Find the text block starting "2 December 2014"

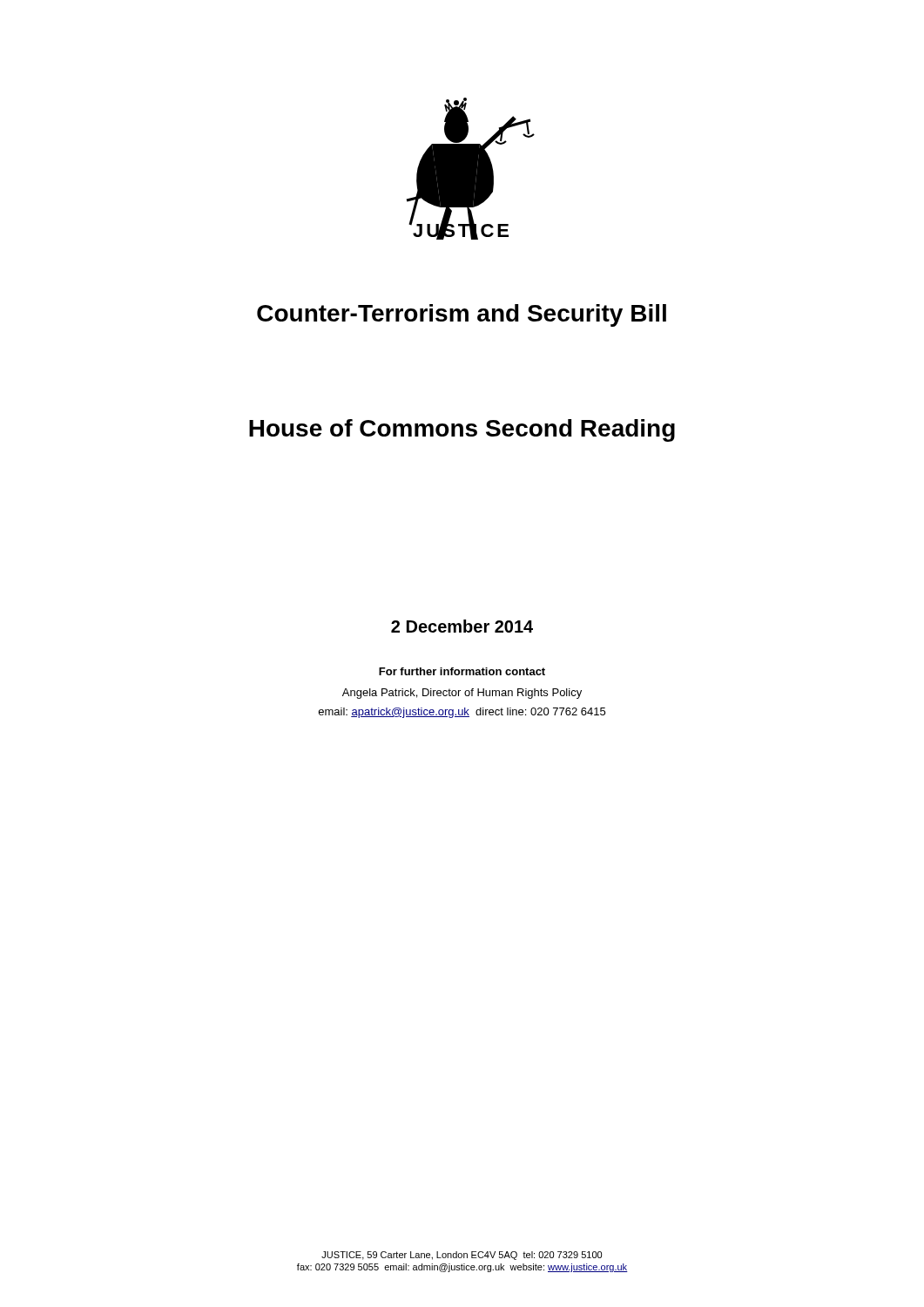tap(462, 627)
